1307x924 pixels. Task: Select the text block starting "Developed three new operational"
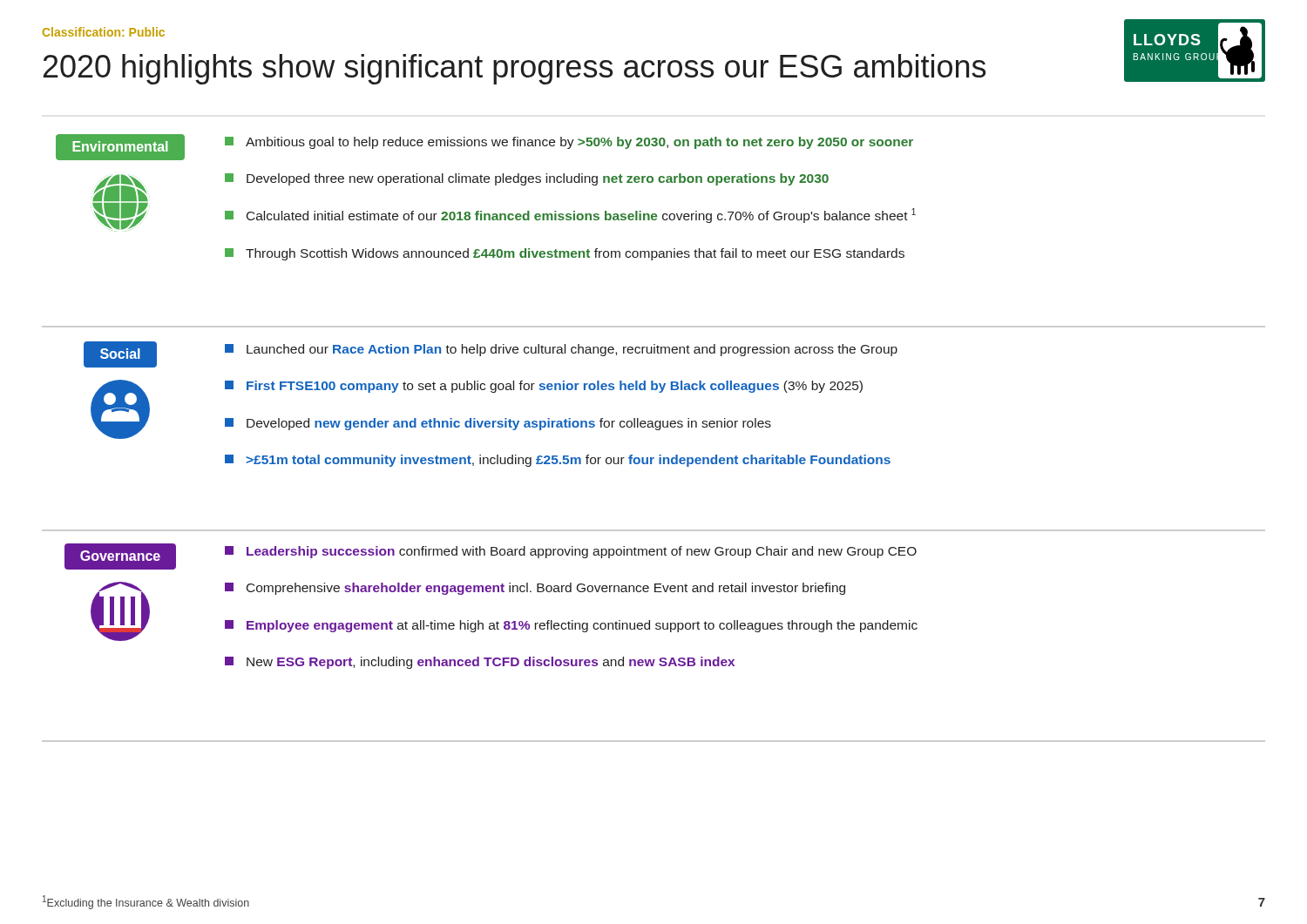pyautogui.click(x=527, y=179)
